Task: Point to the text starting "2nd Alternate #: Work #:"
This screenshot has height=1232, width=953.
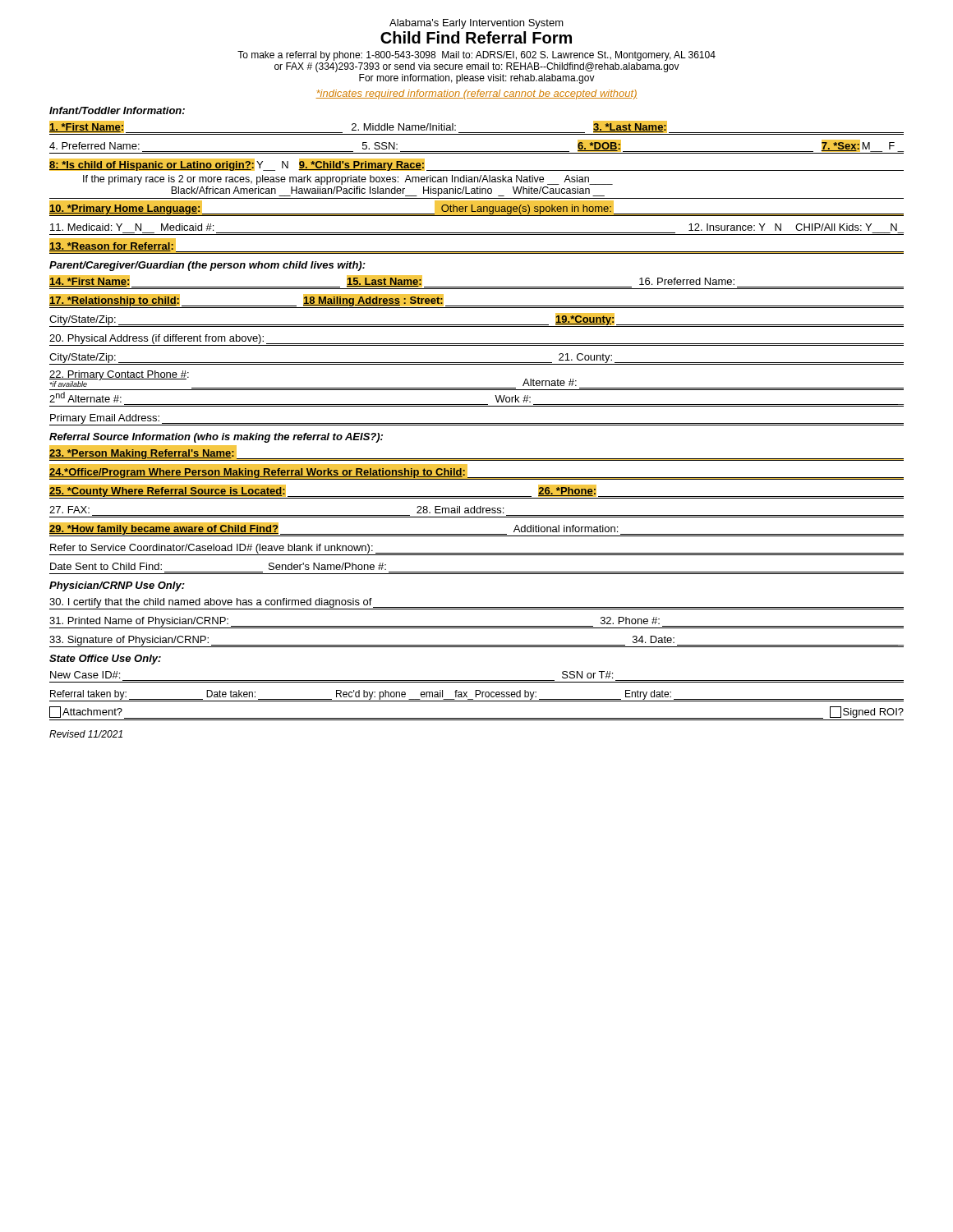Action: coord(476,398)
